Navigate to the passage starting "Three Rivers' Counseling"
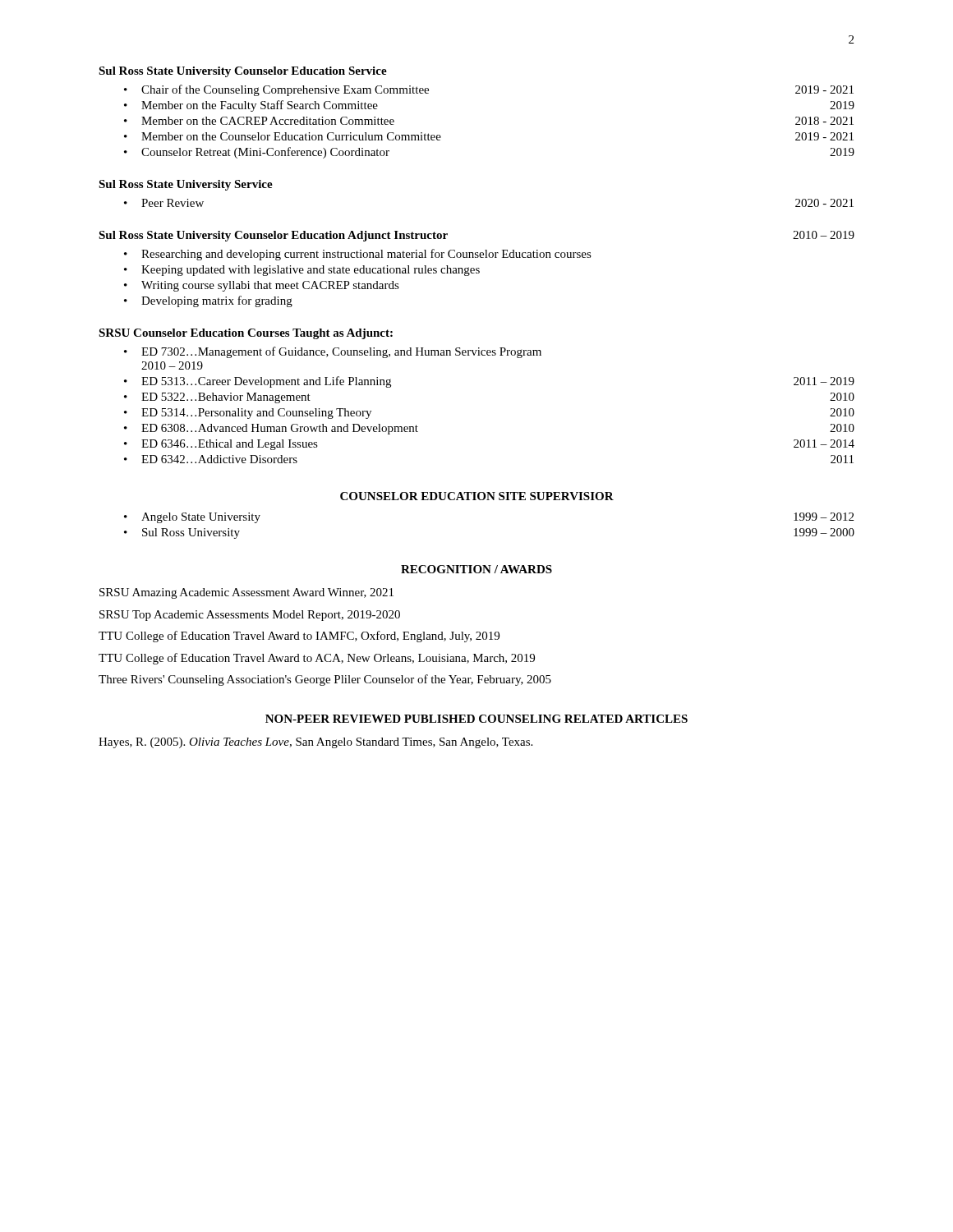 [x=325, y=679]
